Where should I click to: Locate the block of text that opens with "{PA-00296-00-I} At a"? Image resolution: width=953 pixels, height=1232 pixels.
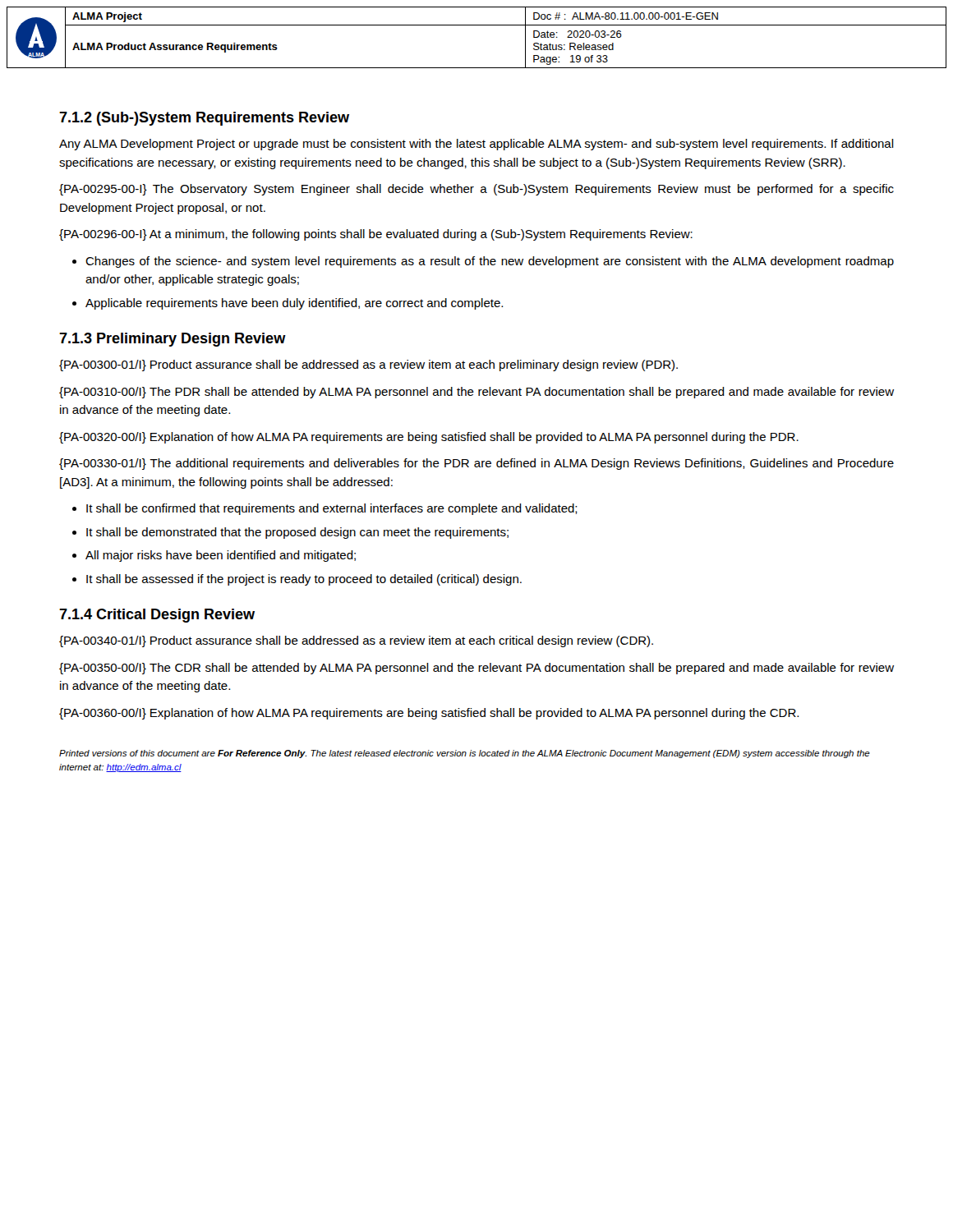376,234
